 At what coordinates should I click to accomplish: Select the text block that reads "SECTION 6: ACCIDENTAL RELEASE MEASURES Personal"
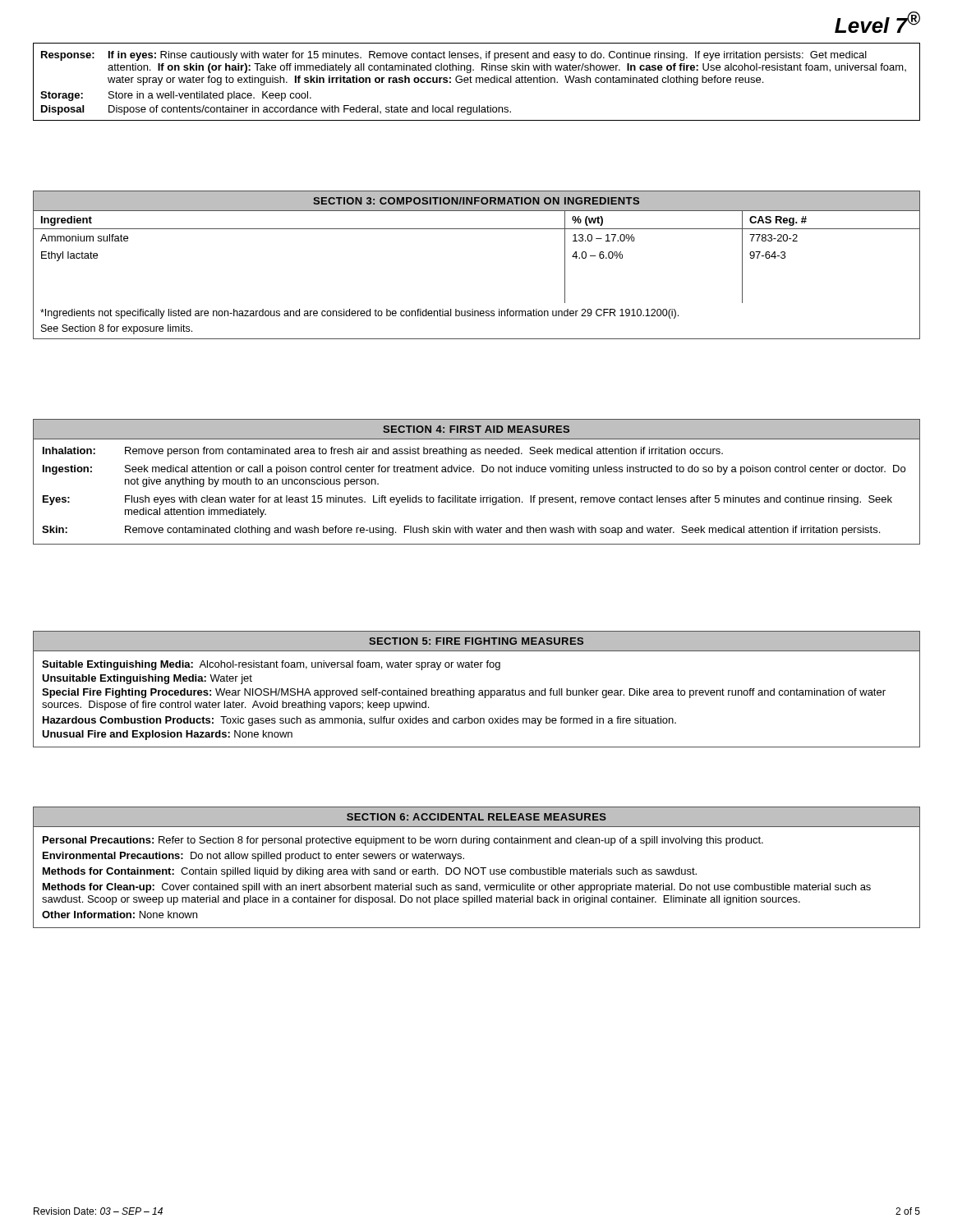coord(476,867)
